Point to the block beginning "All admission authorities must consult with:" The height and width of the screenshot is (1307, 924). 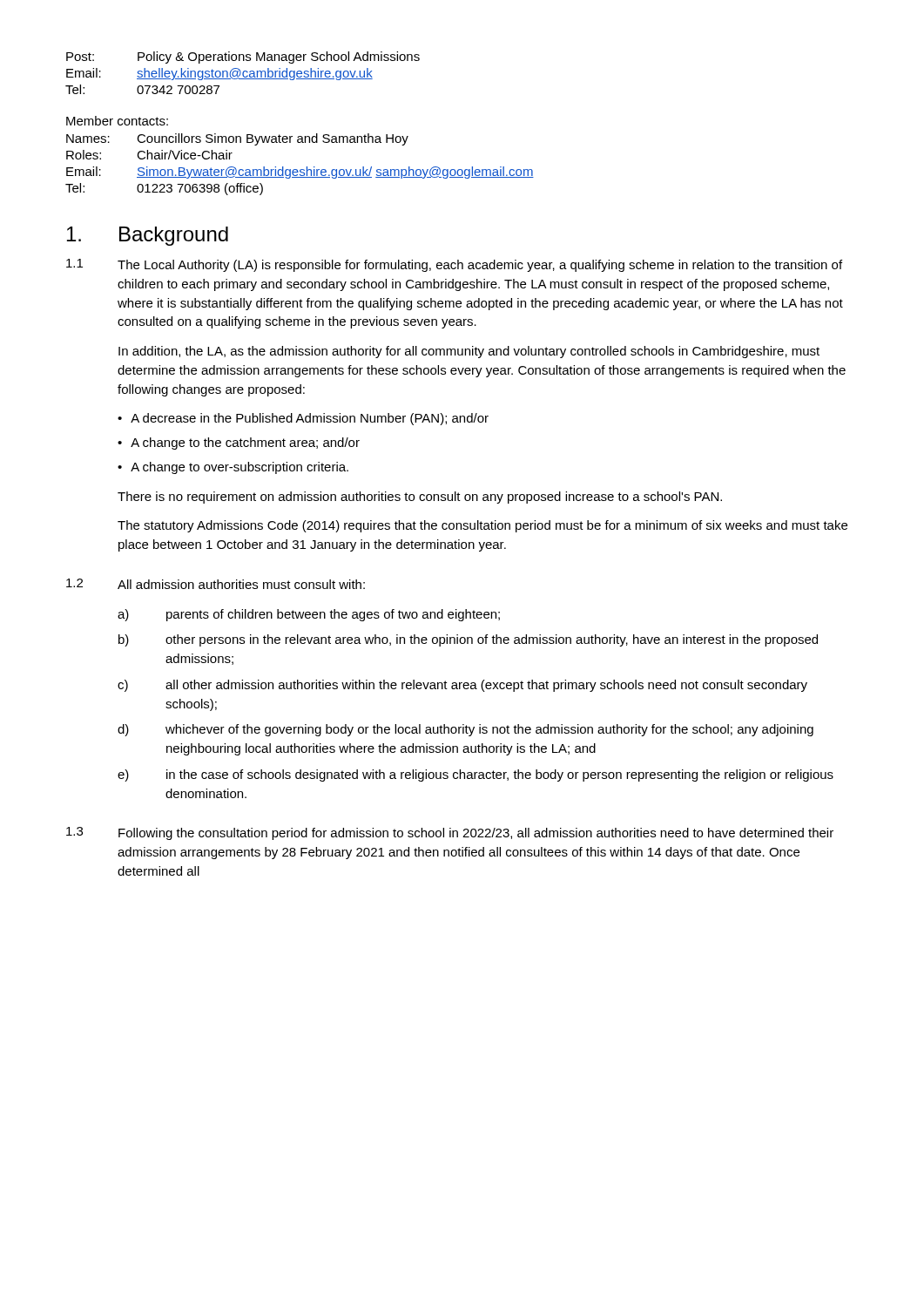[x=488, y=689]
